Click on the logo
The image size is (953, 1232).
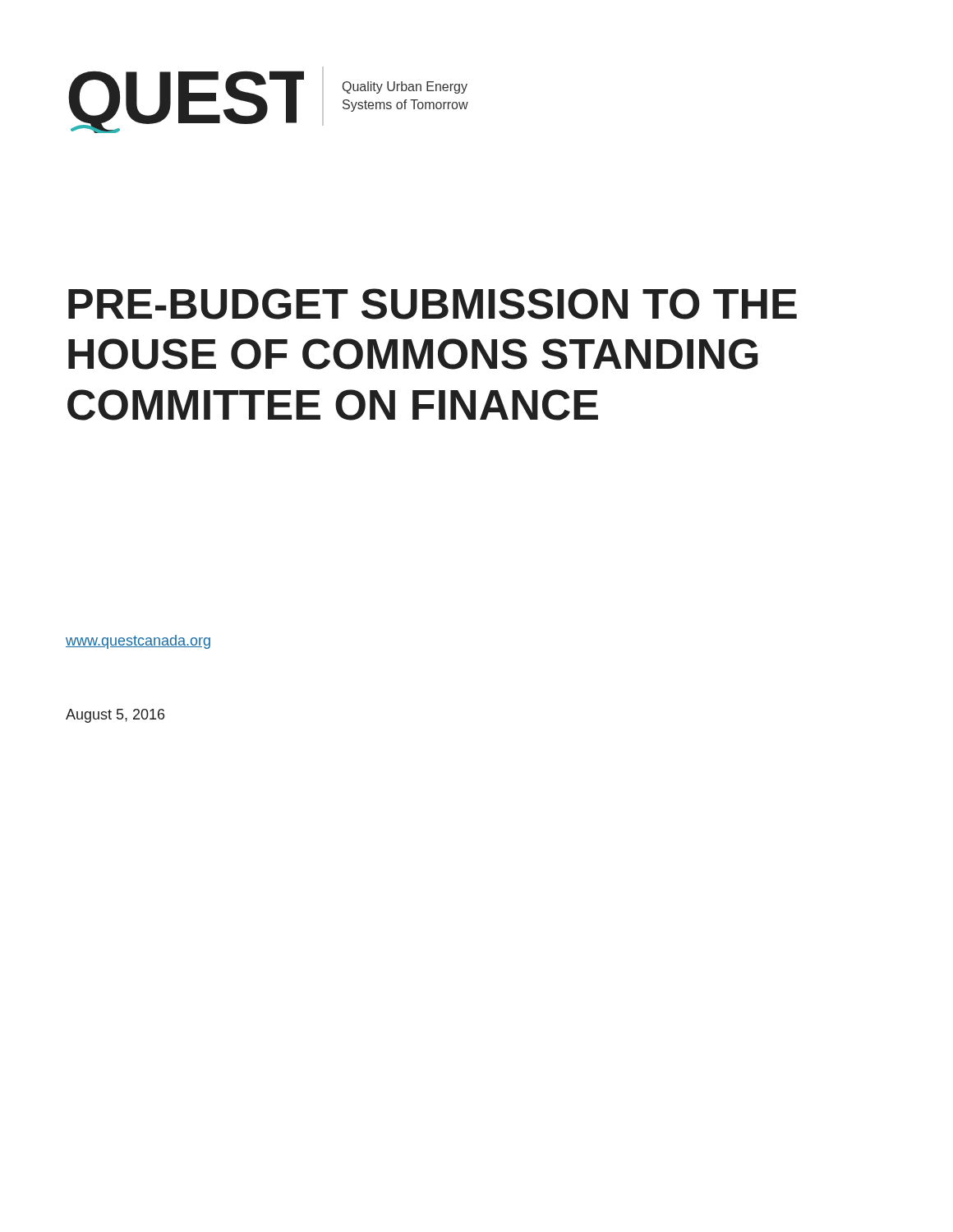click(267, 96)
